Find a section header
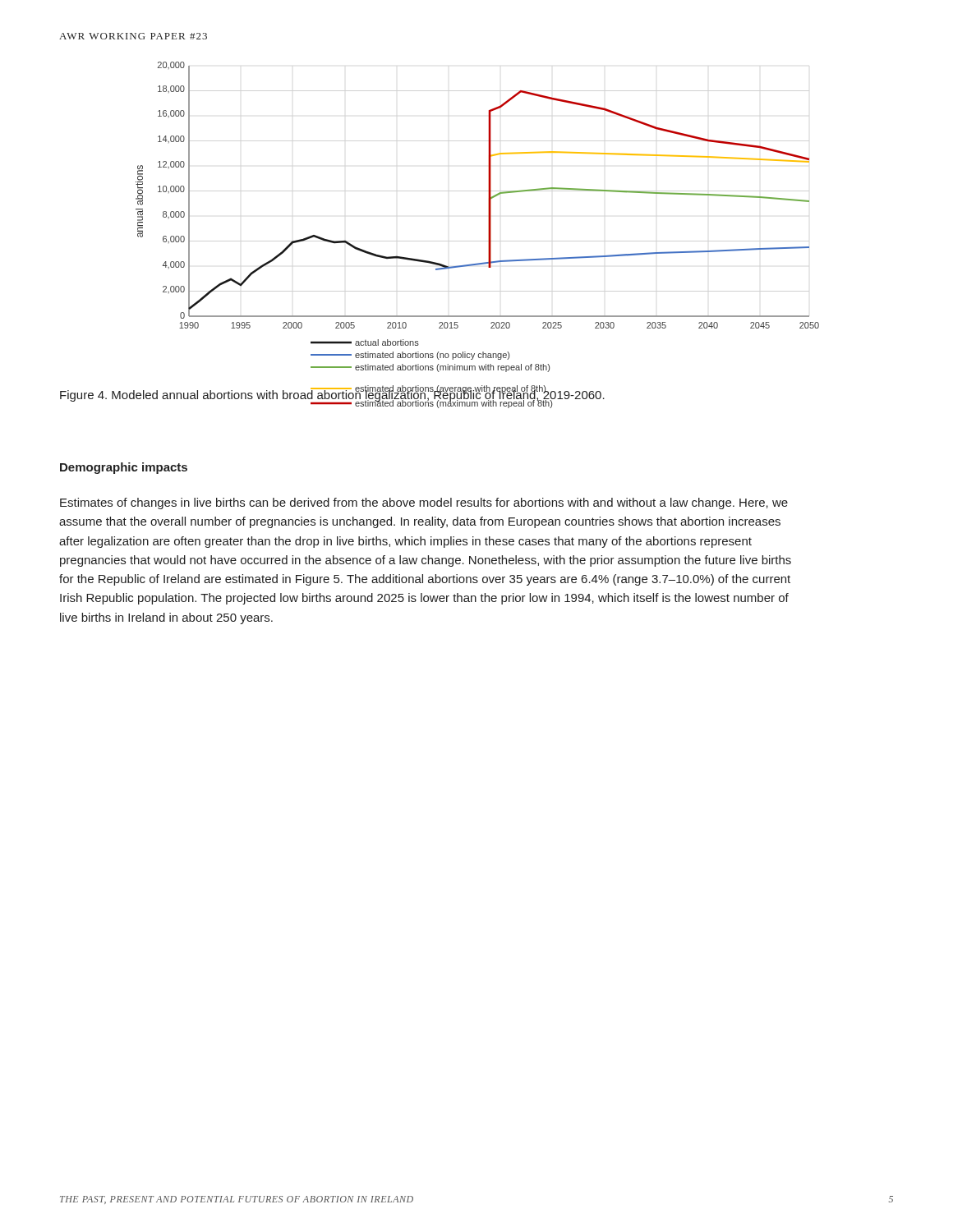Image resolution: width=953 pixels, height=1232 pixels. 124,467
